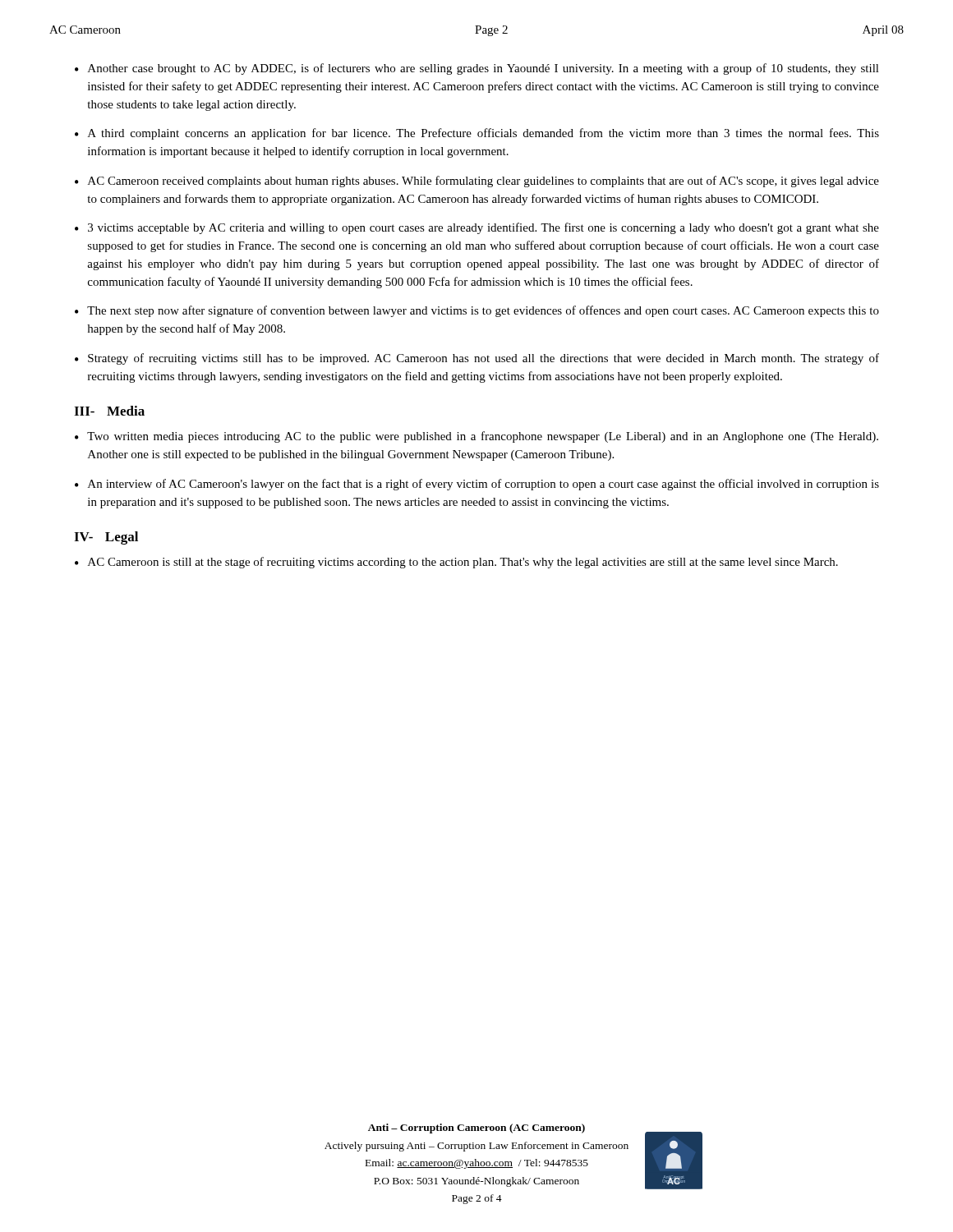Select the section header with the text "III- Media"
This screenshot has width=953, height=1232.
109,411
